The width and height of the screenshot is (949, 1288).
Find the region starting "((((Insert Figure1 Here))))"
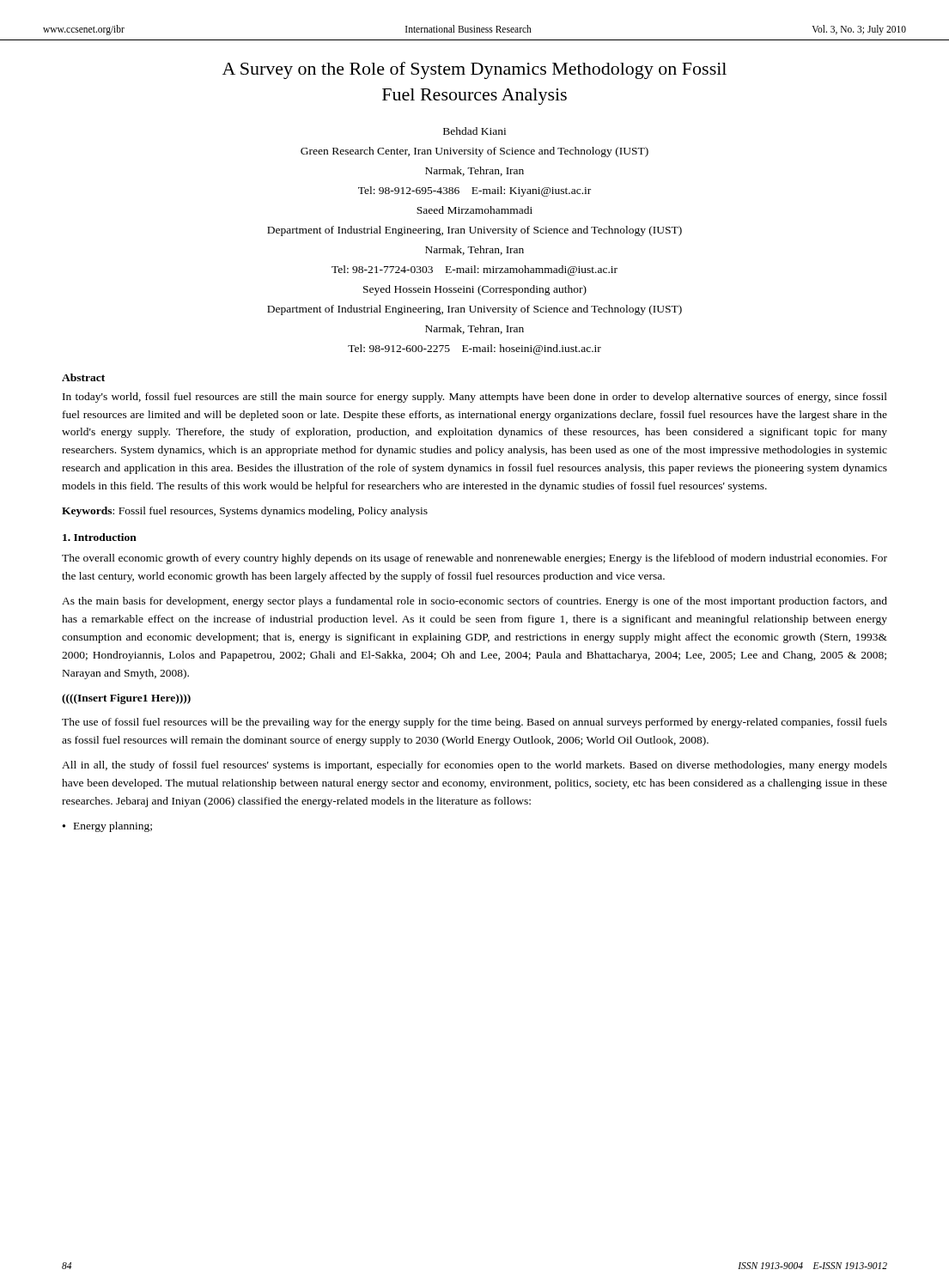coord(126,697)
